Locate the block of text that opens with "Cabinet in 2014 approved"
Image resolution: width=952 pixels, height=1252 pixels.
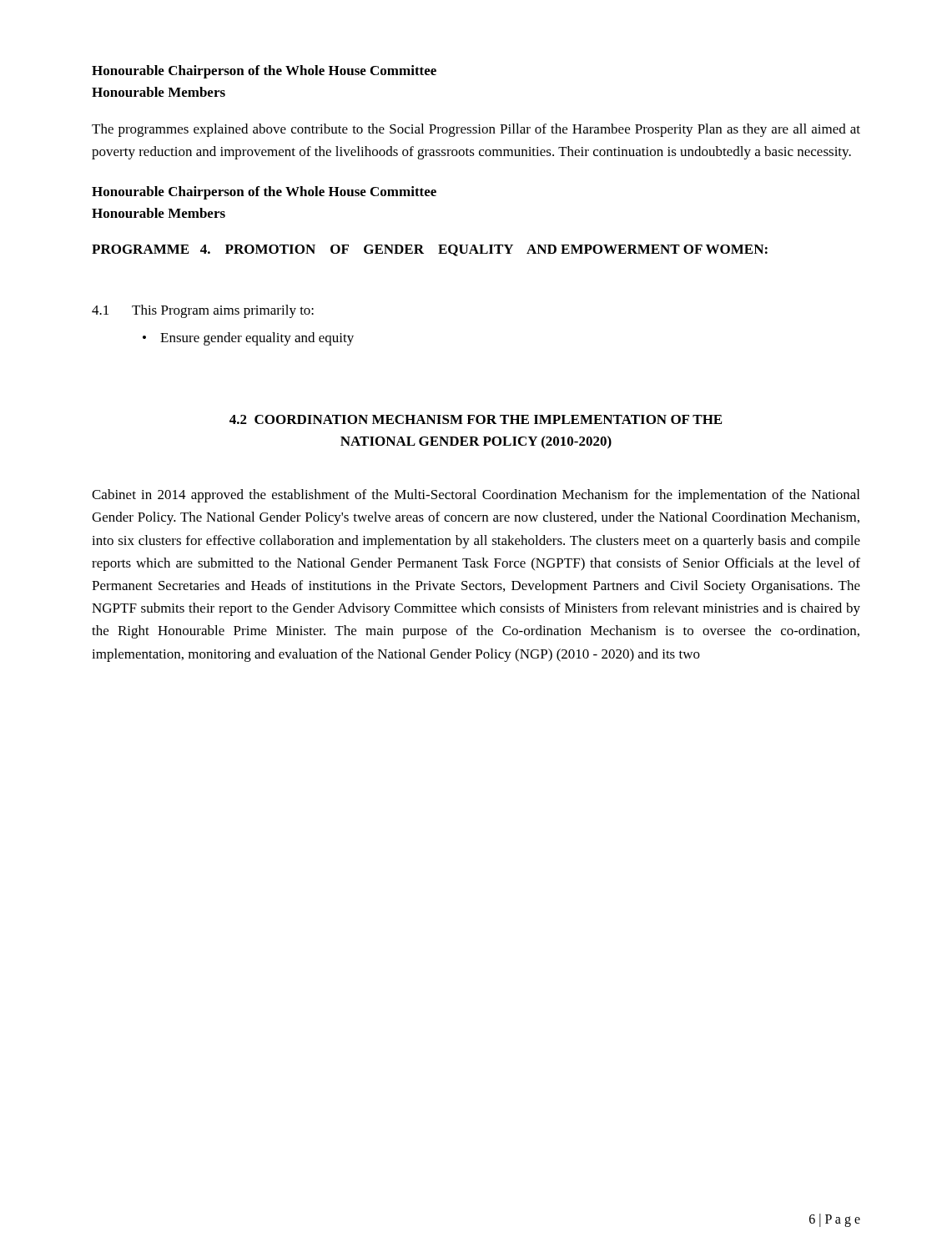pos(476,574)
